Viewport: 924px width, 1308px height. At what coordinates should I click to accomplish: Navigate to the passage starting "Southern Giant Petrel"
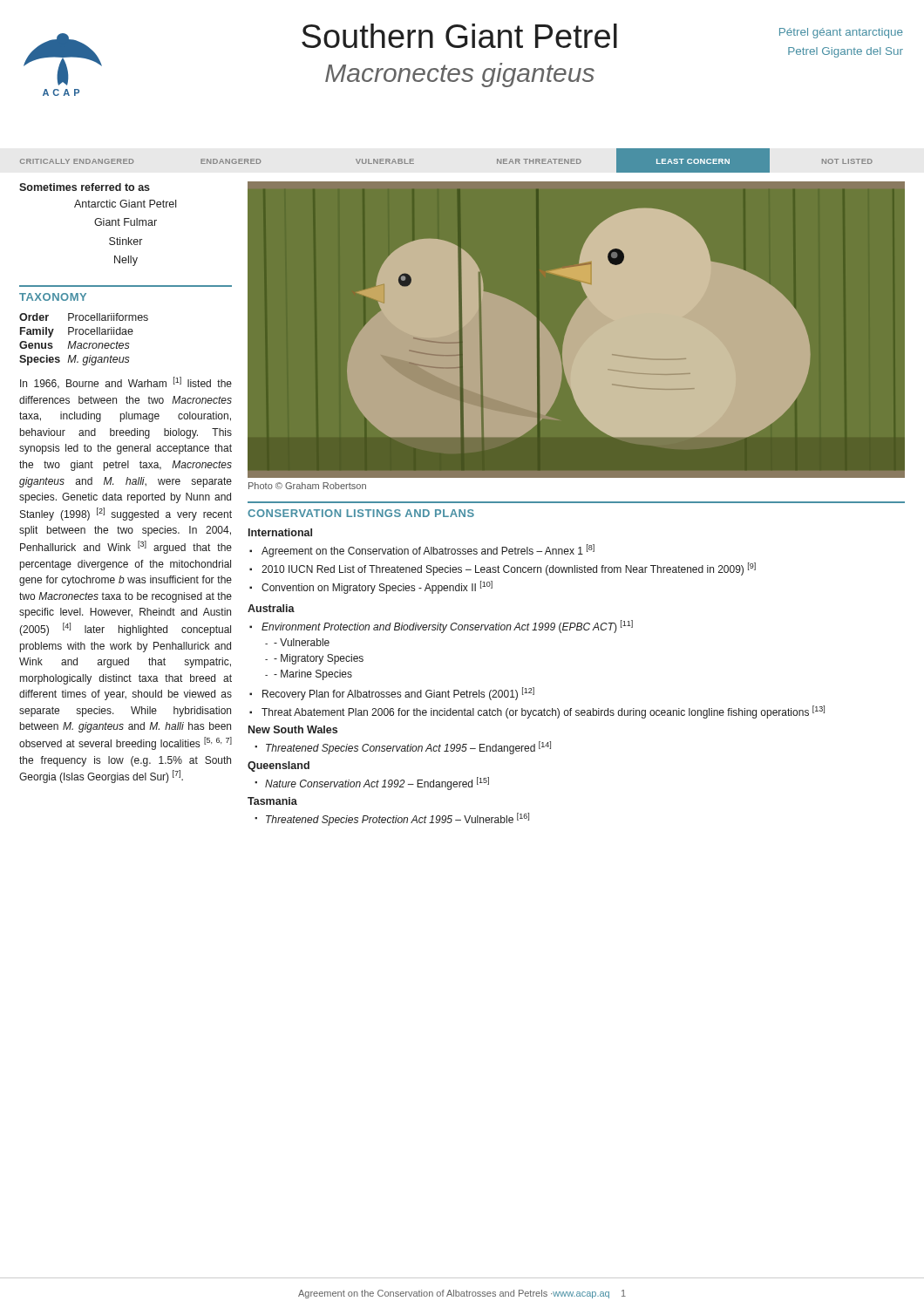(x=460, y=37)
